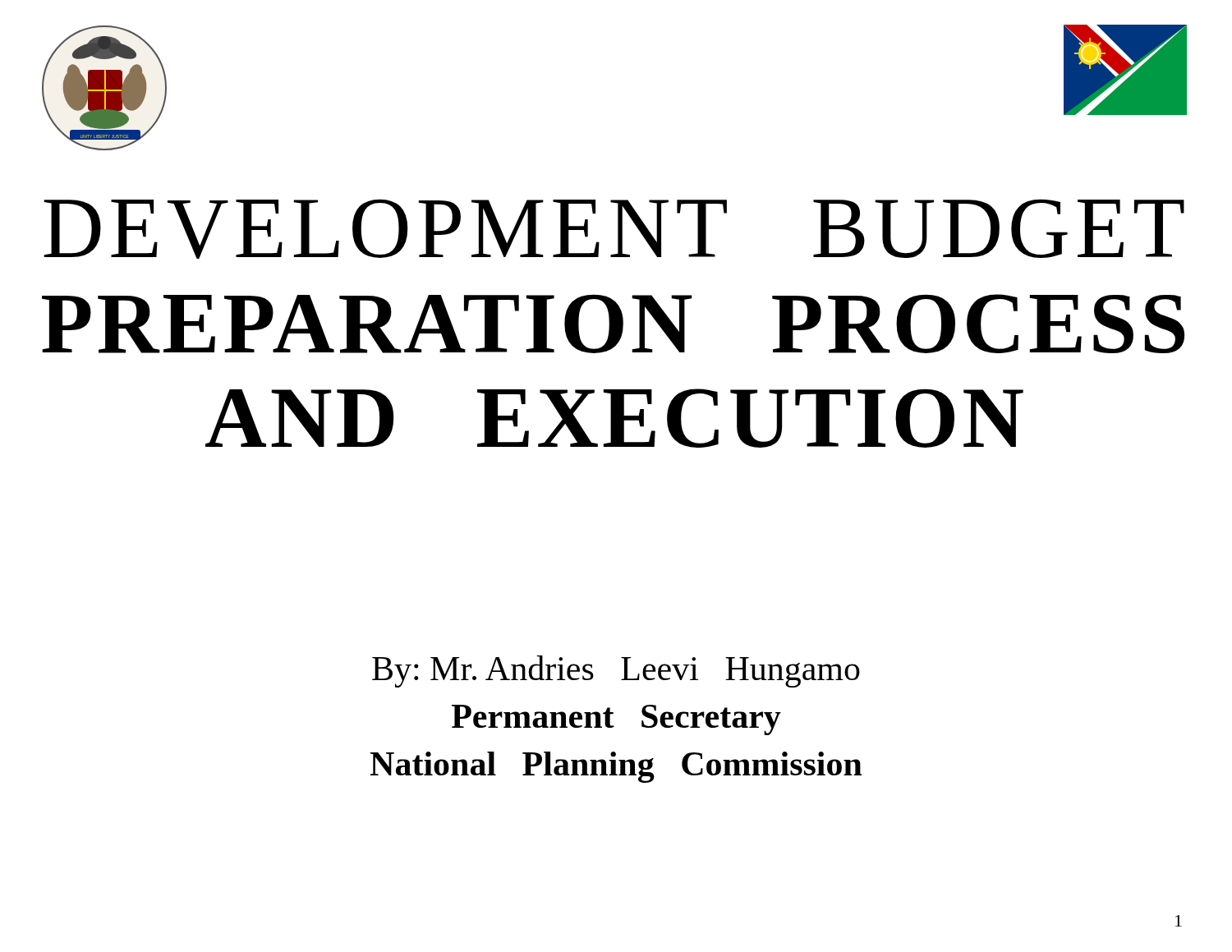Select the text that says "National Planning Commission"
Image resolution: width=1232 pixels, height=952 pixels.
(x=616, y=764)
